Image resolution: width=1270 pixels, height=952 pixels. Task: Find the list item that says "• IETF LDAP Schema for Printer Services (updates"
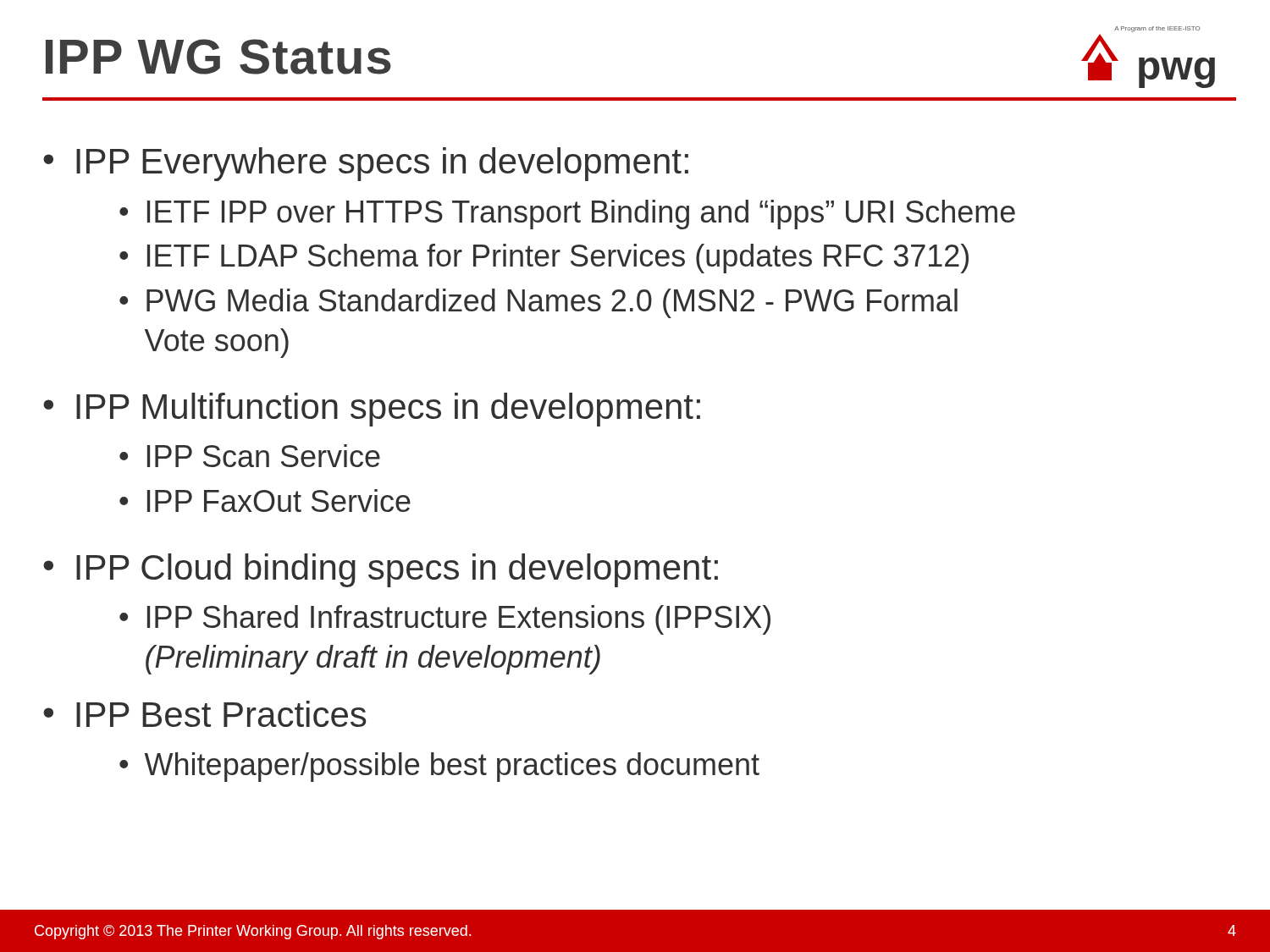[x=545, y=257]
